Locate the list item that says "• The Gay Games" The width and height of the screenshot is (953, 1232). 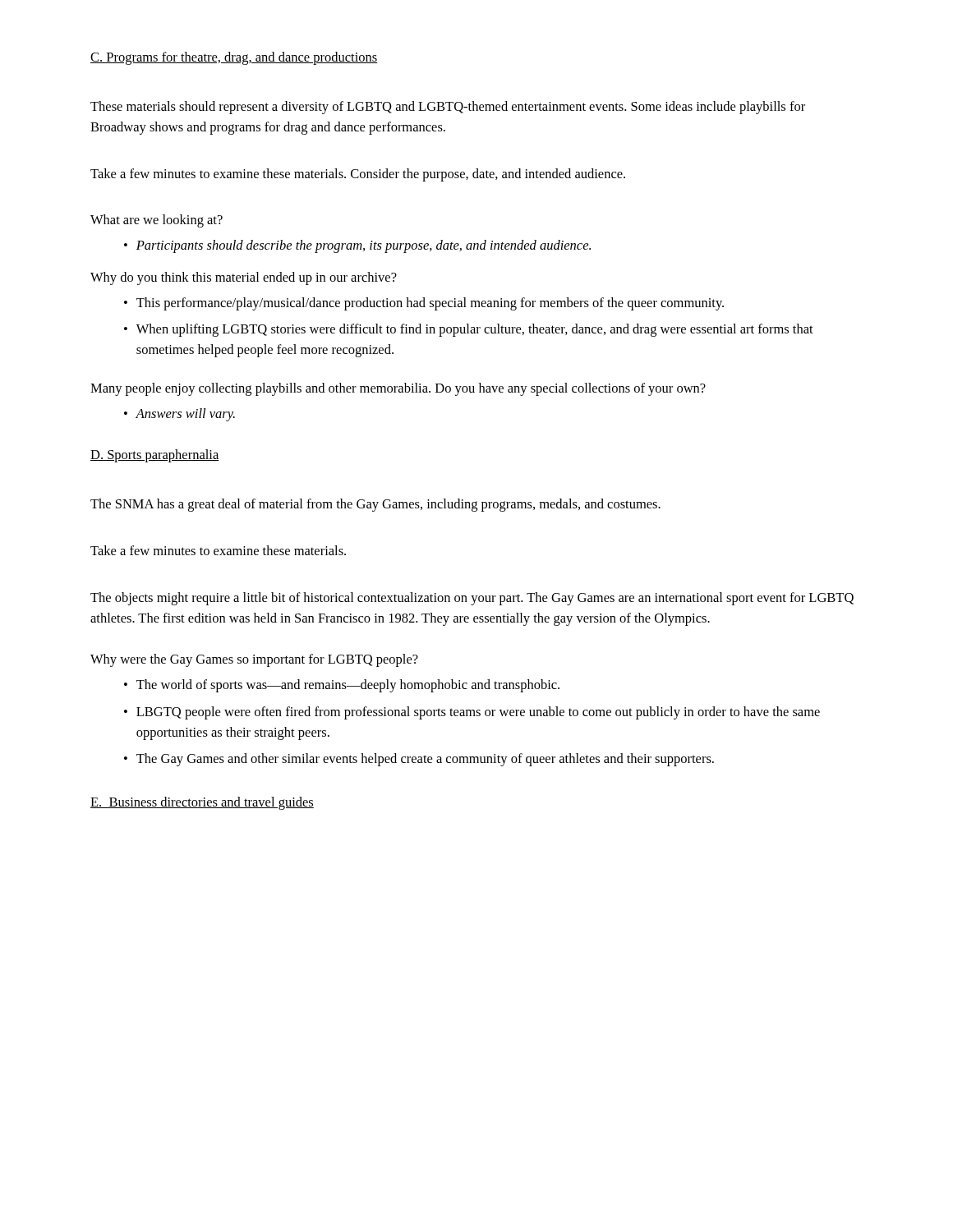493,759
